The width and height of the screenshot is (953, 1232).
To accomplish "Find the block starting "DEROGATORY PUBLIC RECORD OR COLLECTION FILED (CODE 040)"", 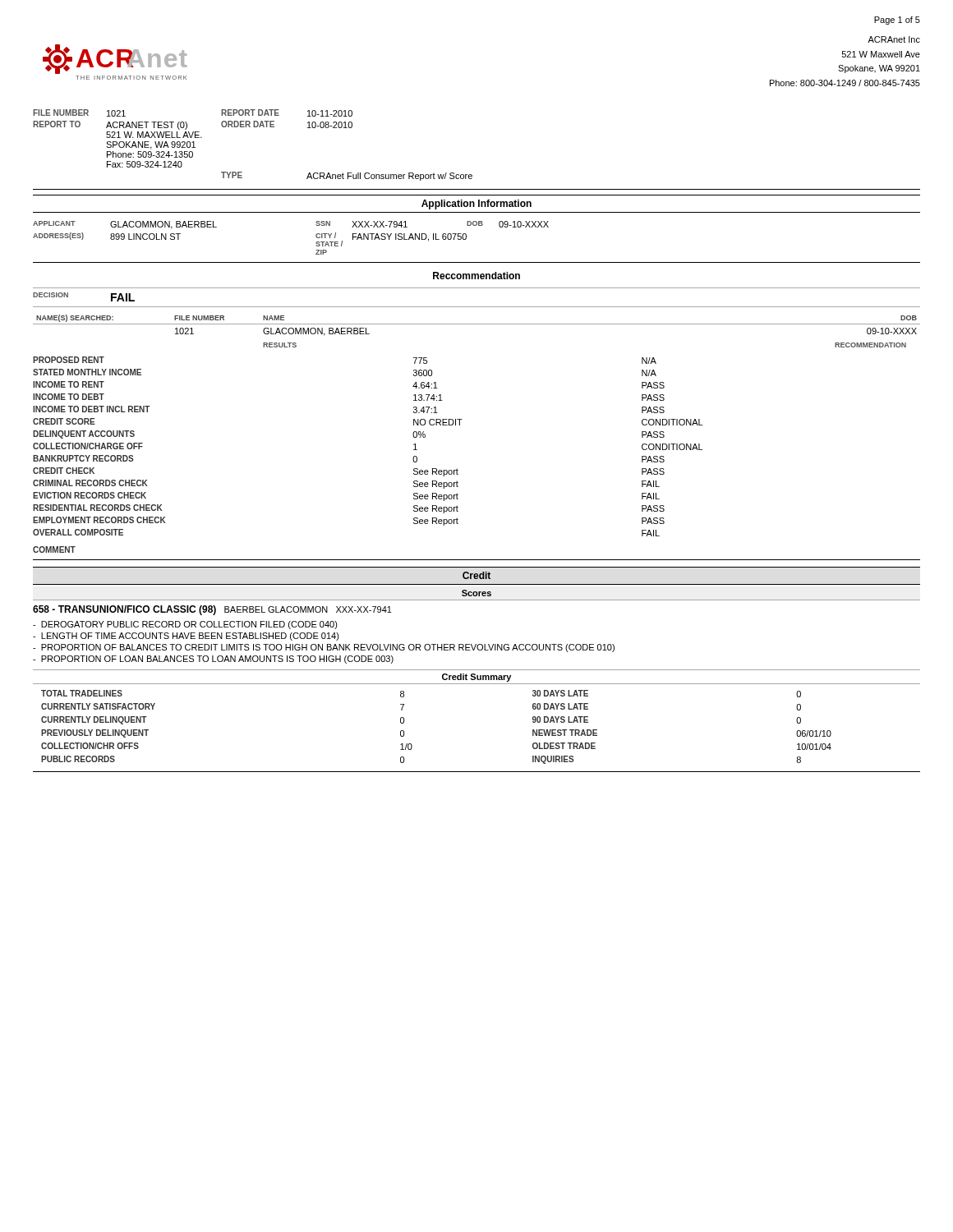I will tap(185, 624).
